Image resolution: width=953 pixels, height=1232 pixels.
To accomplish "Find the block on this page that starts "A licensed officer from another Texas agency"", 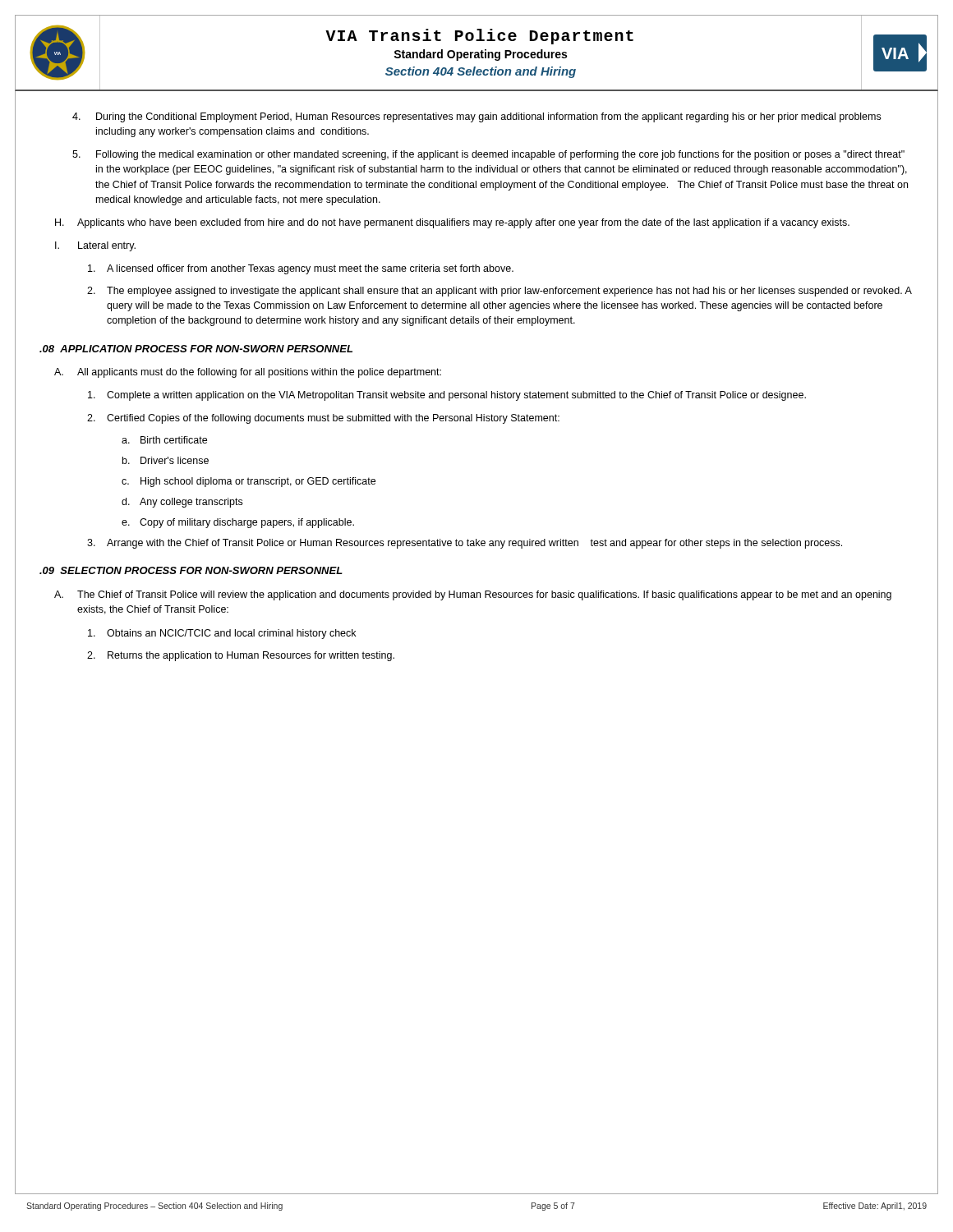I will click(500, 269).
